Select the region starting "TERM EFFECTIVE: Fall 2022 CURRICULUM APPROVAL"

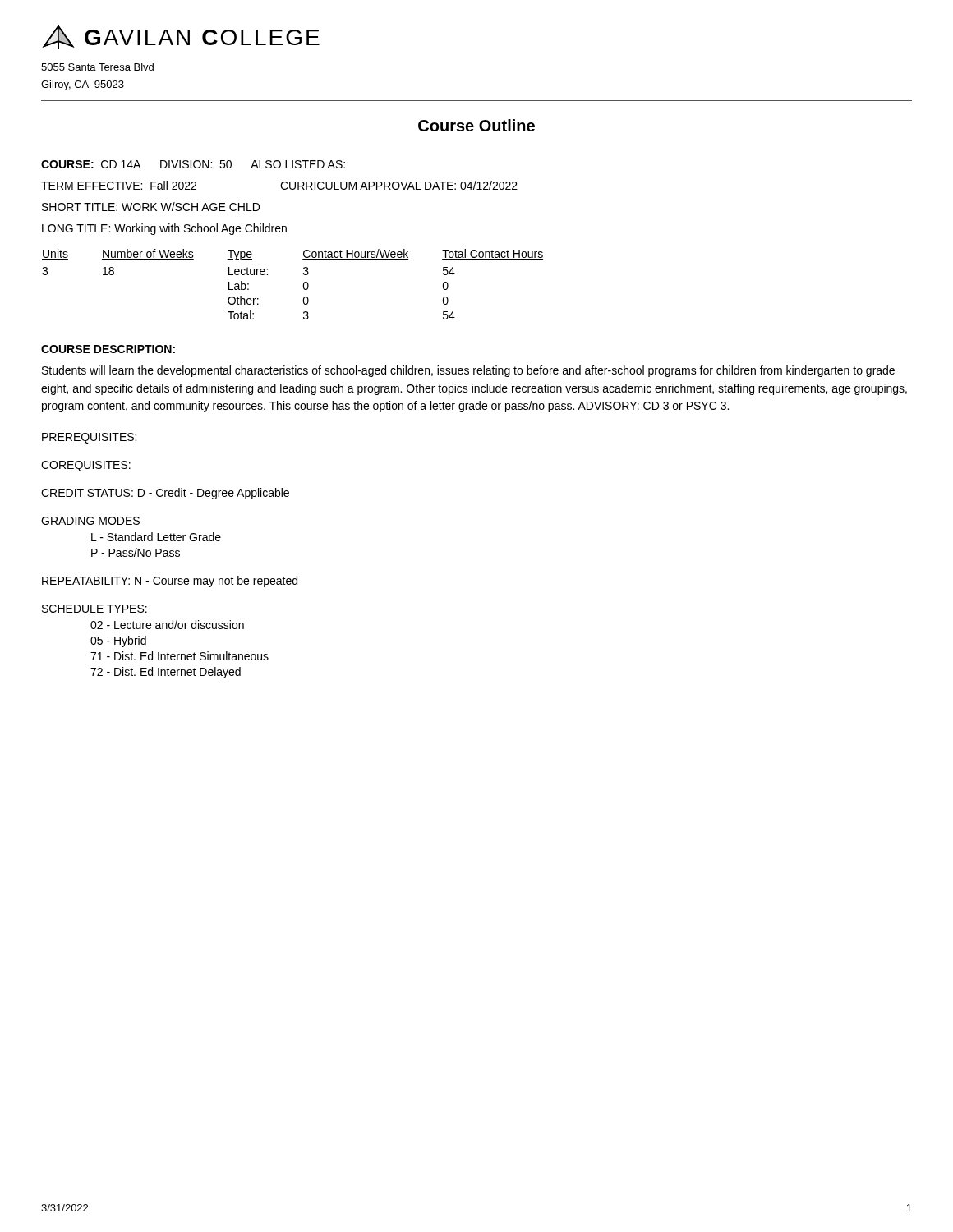click(x=279, y=186)
